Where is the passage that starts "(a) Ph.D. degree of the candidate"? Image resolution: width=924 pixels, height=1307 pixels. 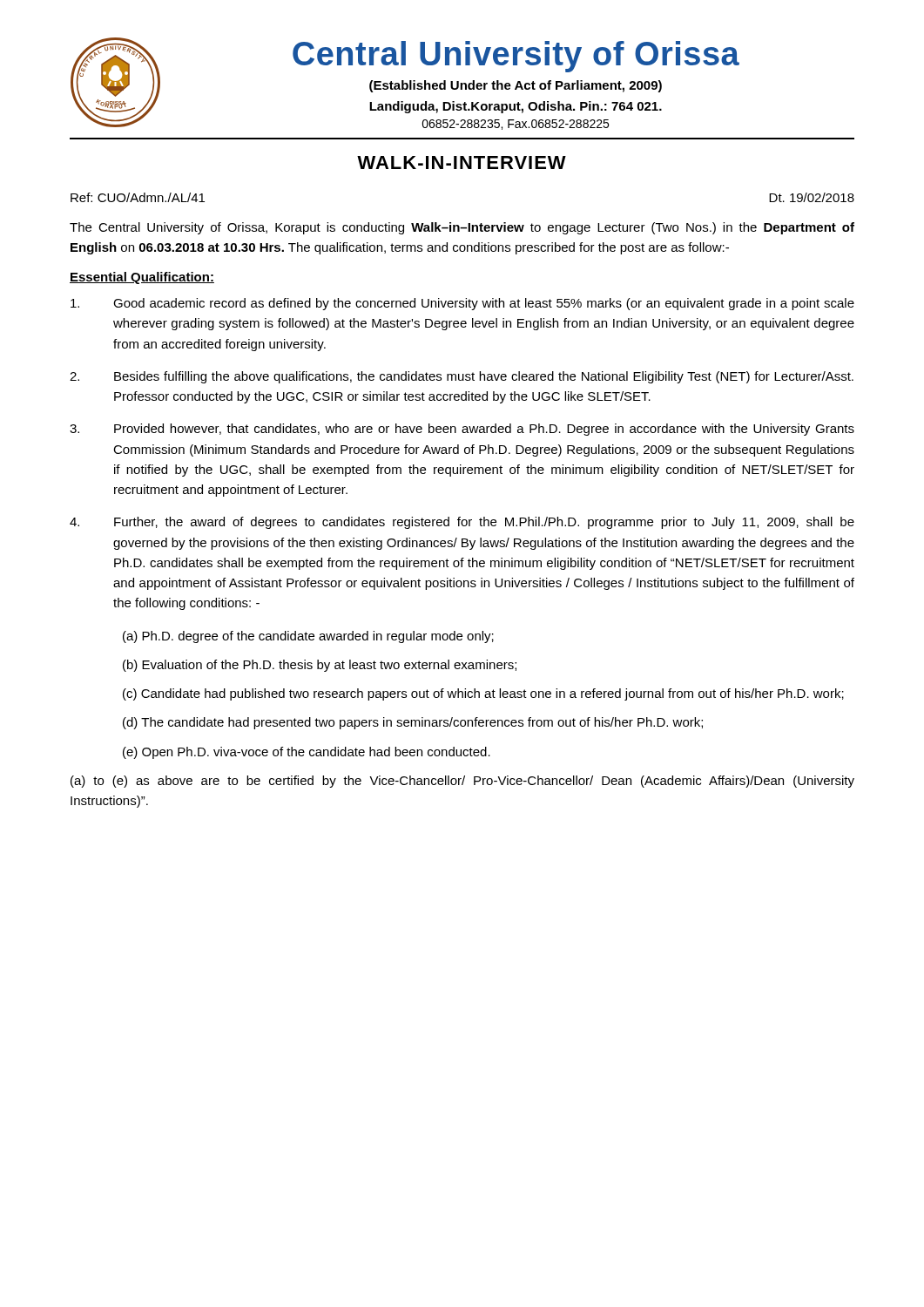pyautogui.click(x=308, y=635)
